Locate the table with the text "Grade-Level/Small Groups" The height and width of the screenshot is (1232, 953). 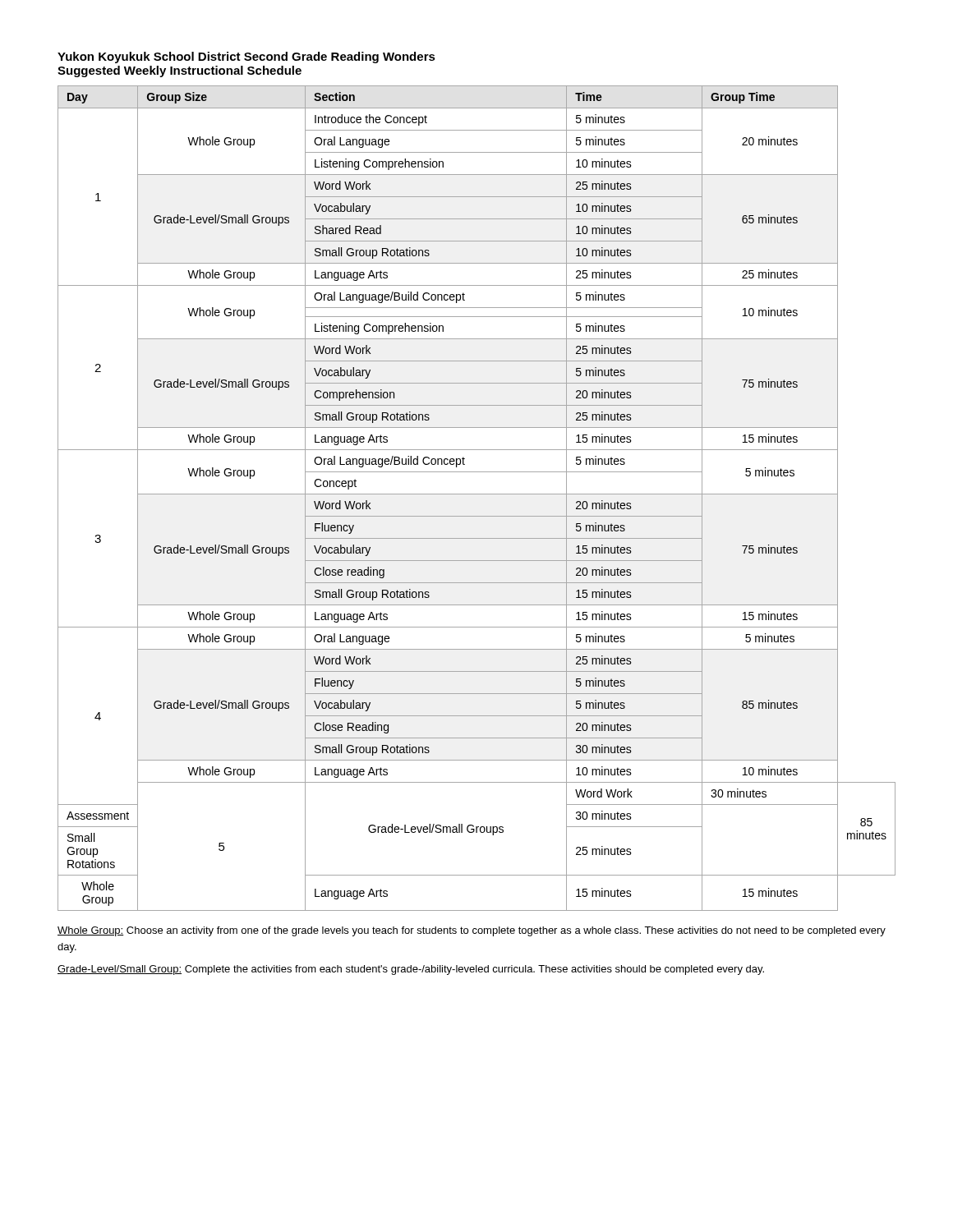pyautogui.click(x=476, y=498)
